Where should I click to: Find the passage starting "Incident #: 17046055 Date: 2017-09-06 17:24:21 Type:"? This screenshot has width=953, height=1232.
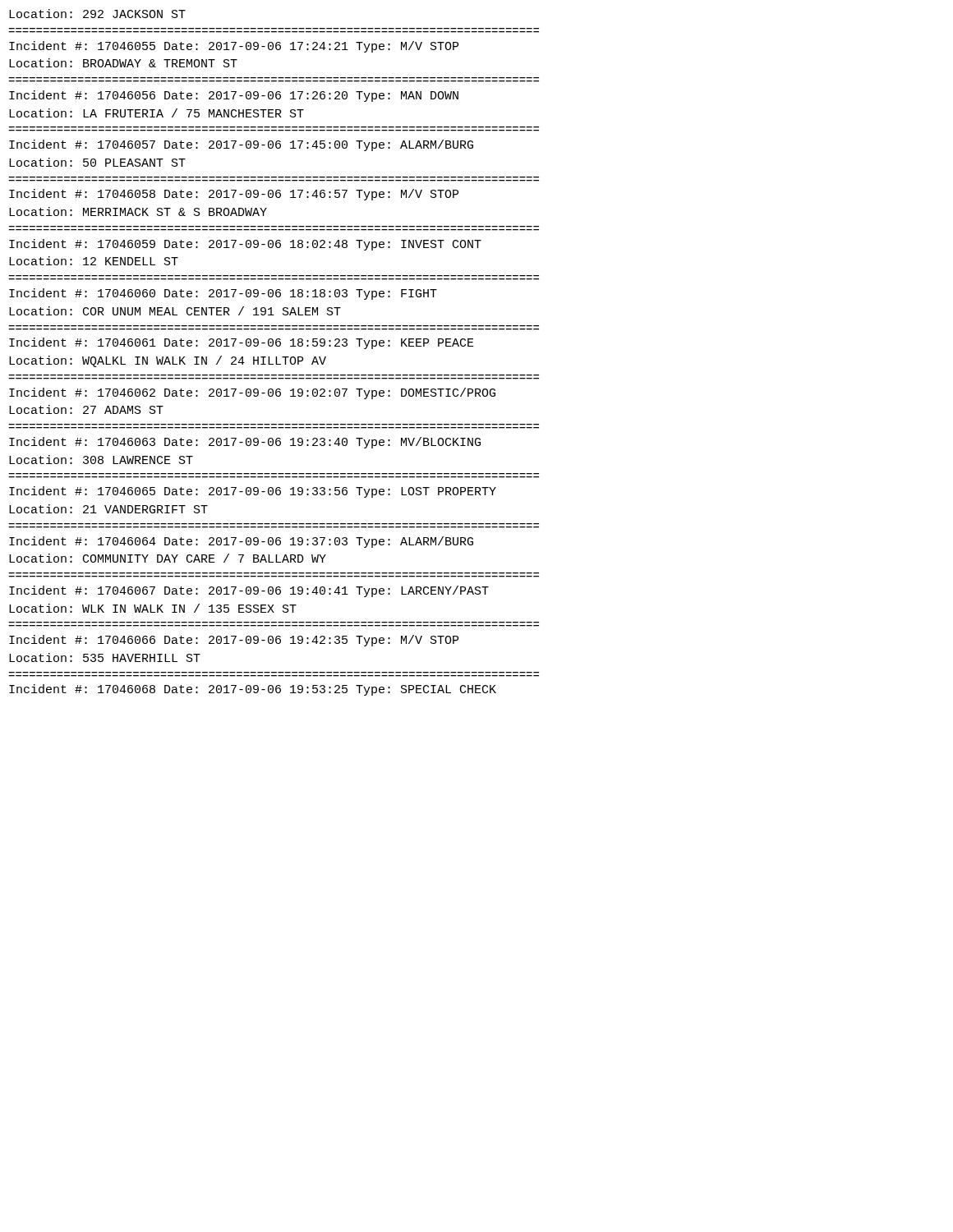tap(234, 56)
